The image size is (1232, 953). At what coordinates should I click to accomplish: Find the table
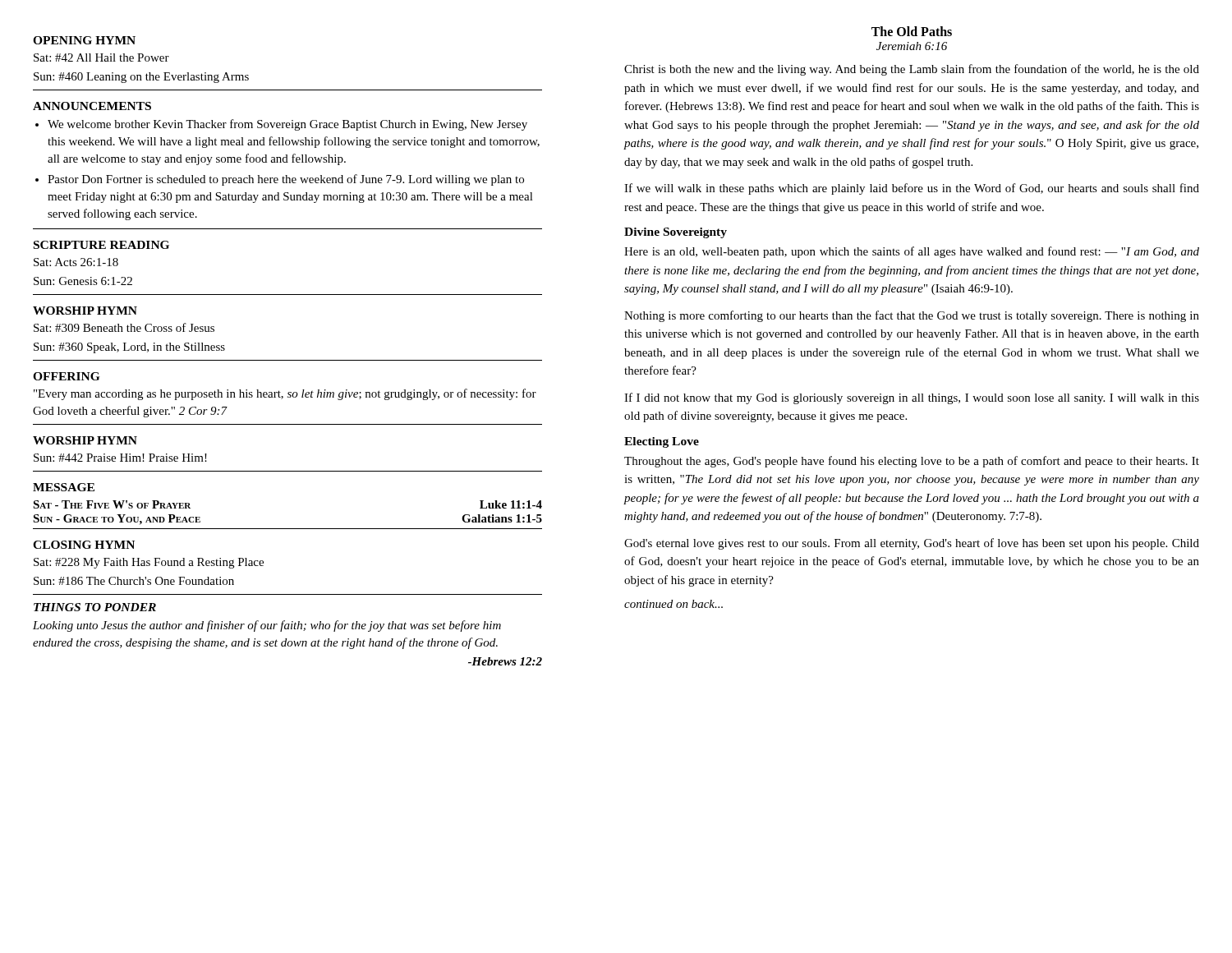287,512
